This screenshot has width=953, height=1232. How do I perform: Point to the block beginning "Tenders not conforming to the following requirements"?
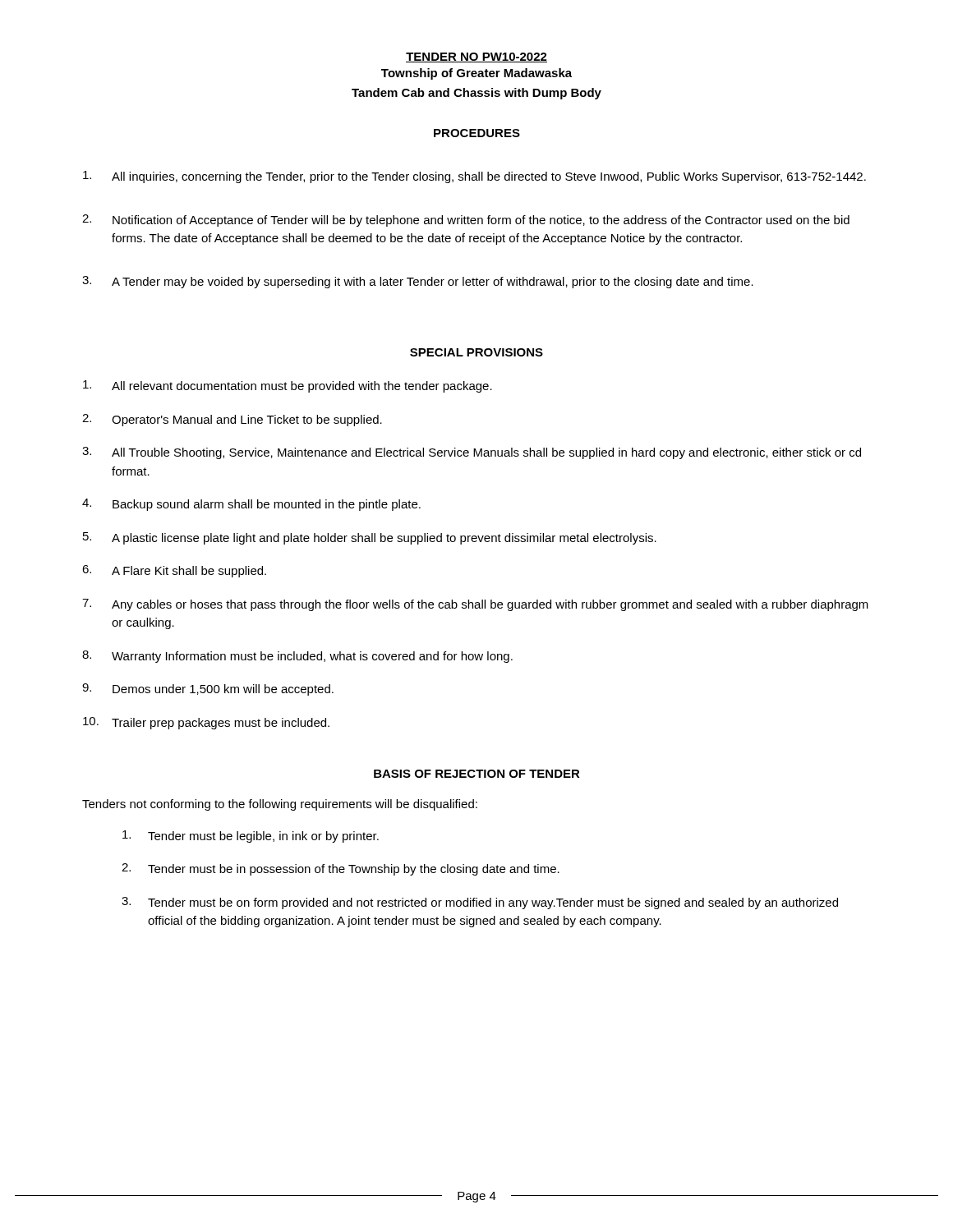[x=280, y=804]
